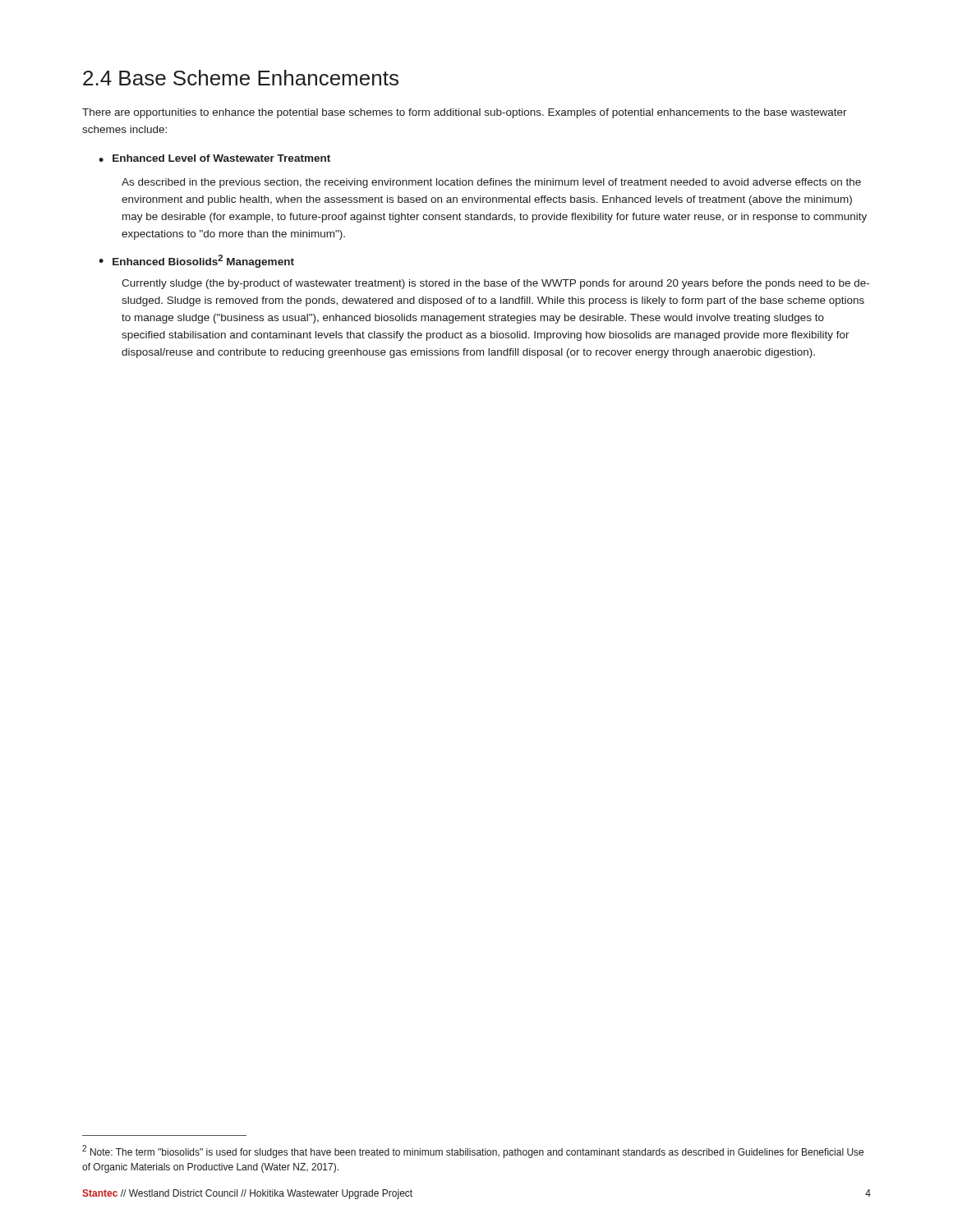
Task: Locate the block of text that opens with "2 Note: The term "biosolids" is used"
Action: click(476, 1158)
